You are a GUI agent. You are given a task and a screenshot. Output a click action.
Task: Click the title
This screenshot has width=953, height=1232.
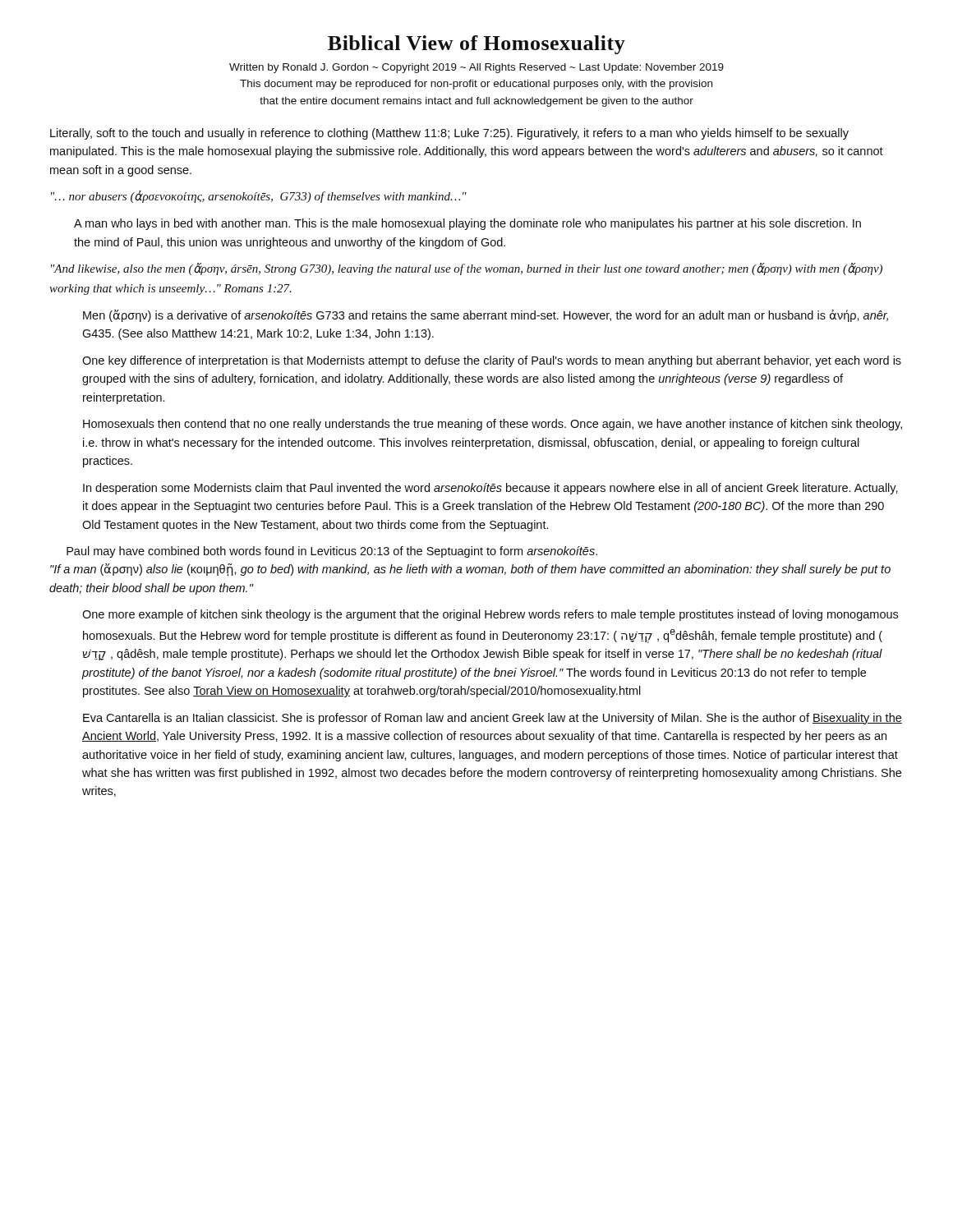coord(476,43)
